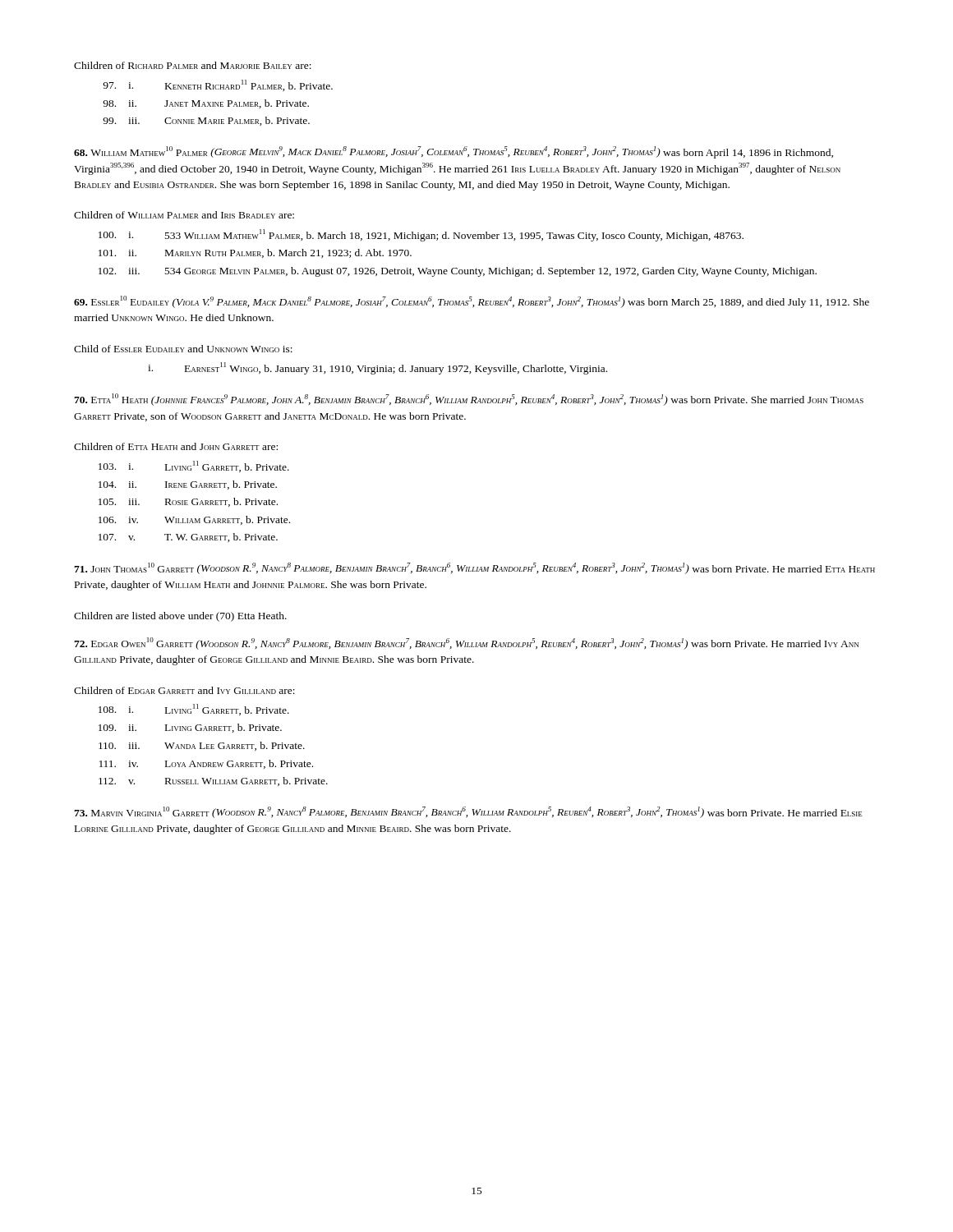953x1232 pixels.
Task: Navigate to the element starting "Children are listed above under (70) Etta"
Action: pyautogui.click(x=180, y=615)
